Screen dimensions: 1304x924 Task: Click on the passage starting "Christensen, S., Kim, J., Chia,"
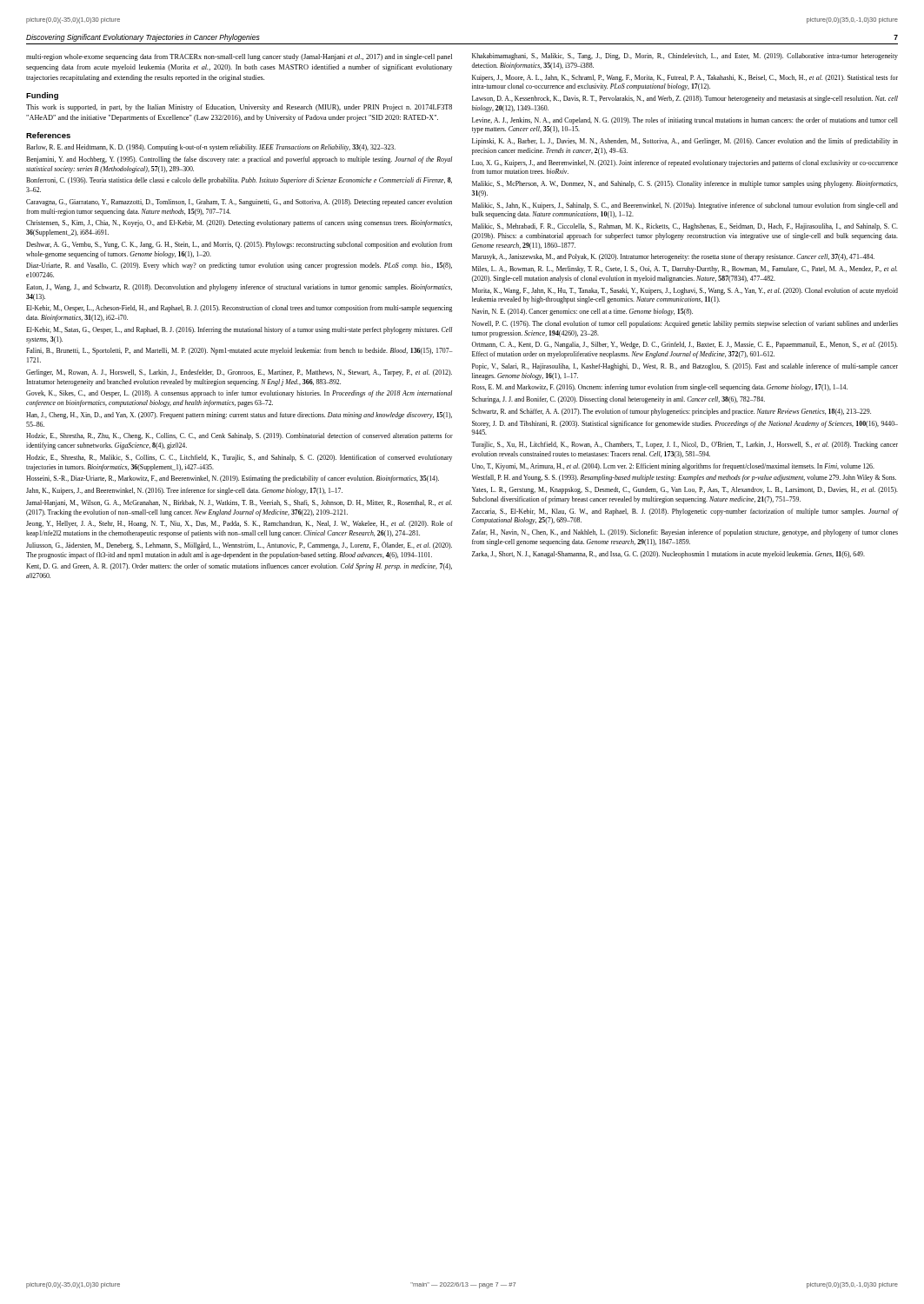click(239, 228)
